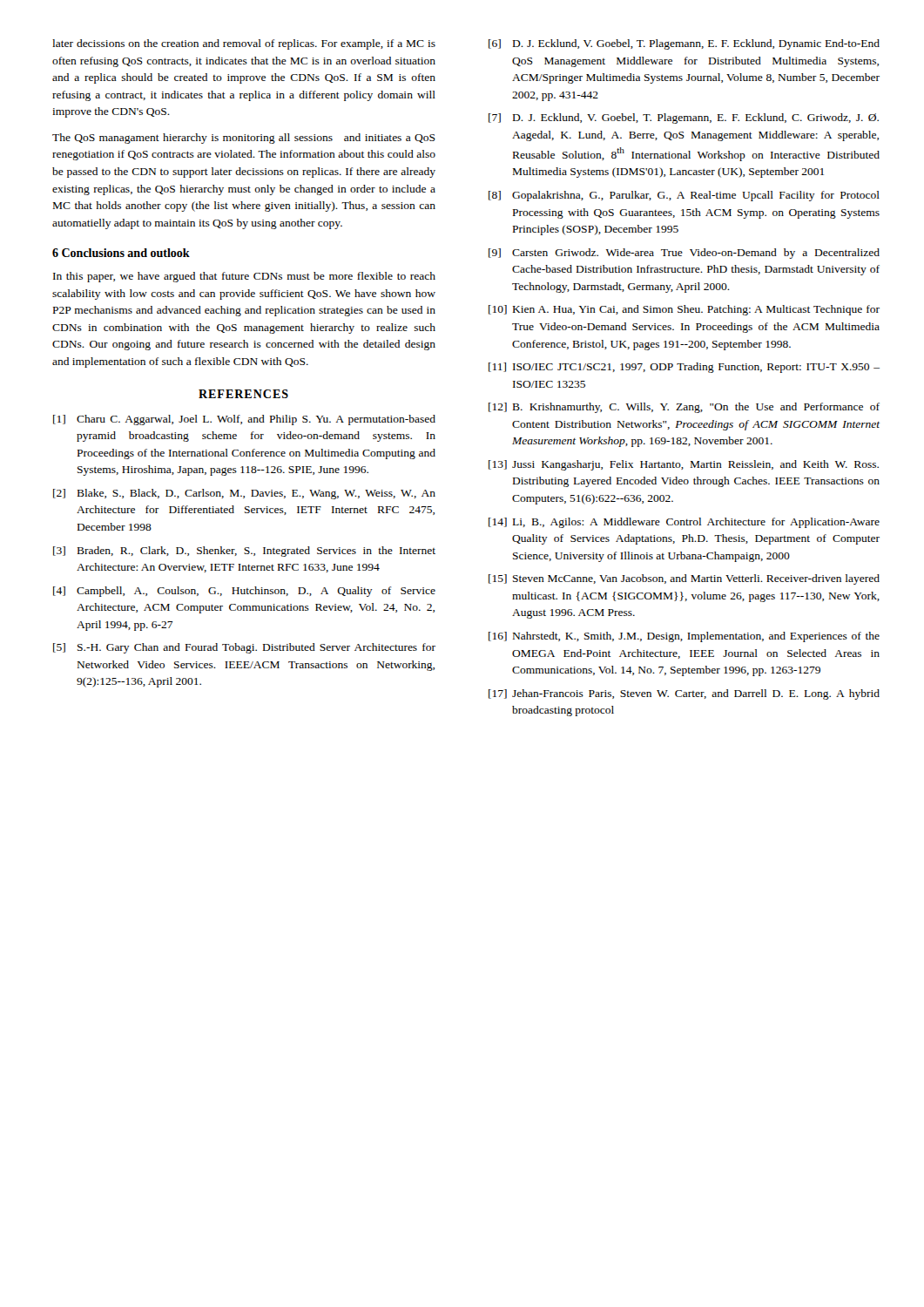Select the list item that says "[17] Jehan-Francois Paris, Steven W. Carter,"

tap(684, 702)
